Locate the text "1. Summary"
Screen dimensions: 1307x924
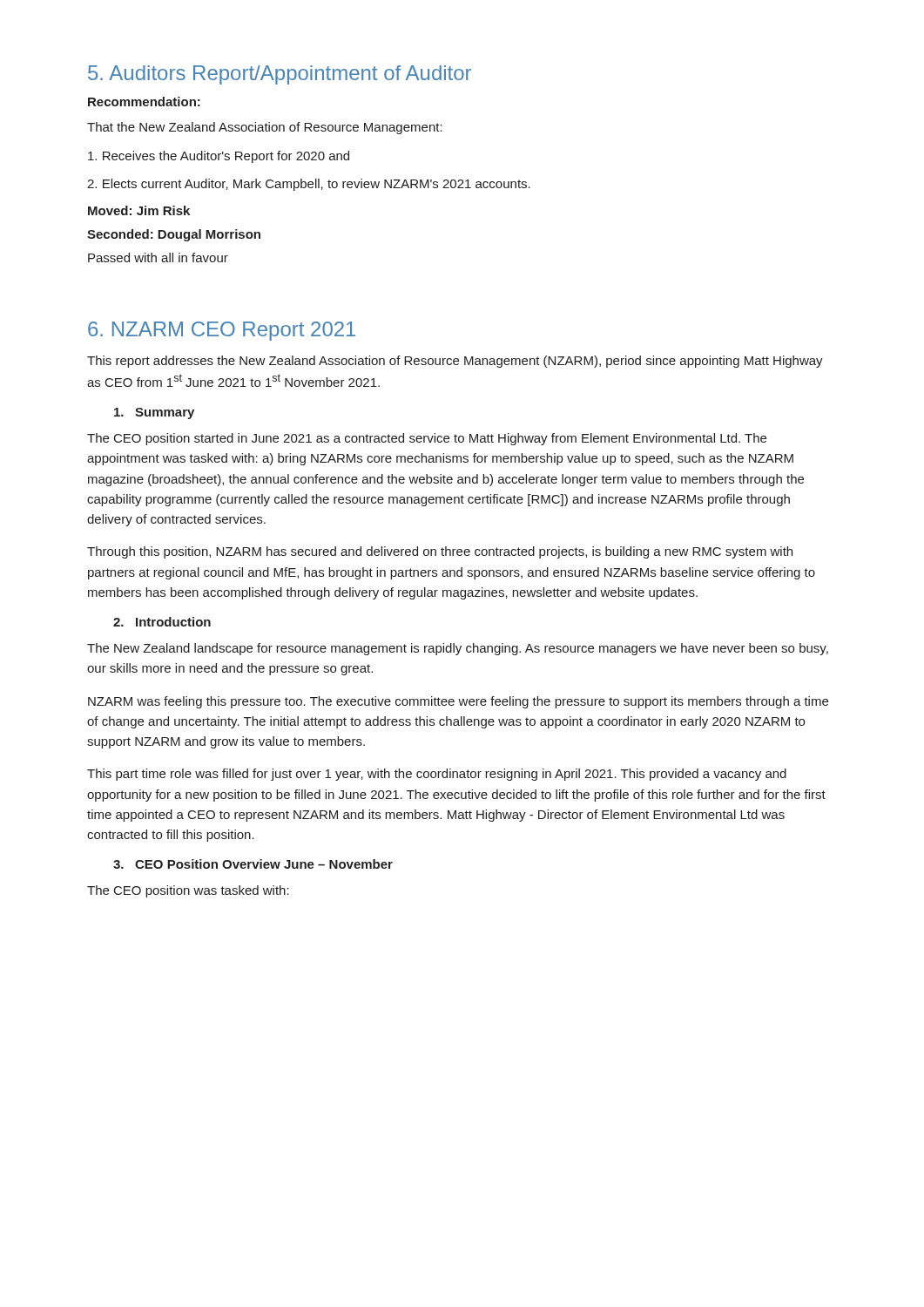pyautogui.click(x=154, y=413)
